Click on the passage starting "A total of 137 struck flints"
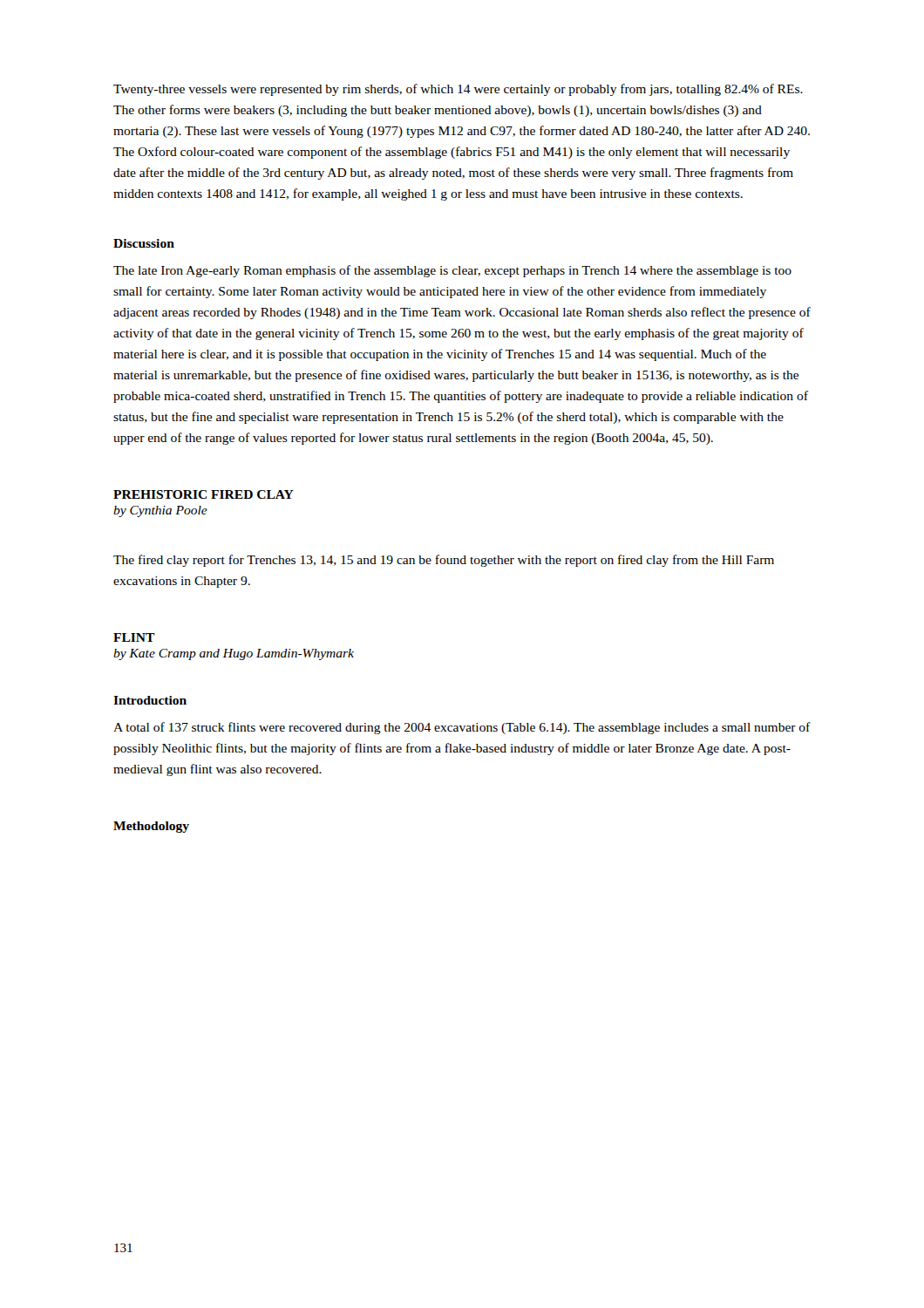 coord(462,748)
